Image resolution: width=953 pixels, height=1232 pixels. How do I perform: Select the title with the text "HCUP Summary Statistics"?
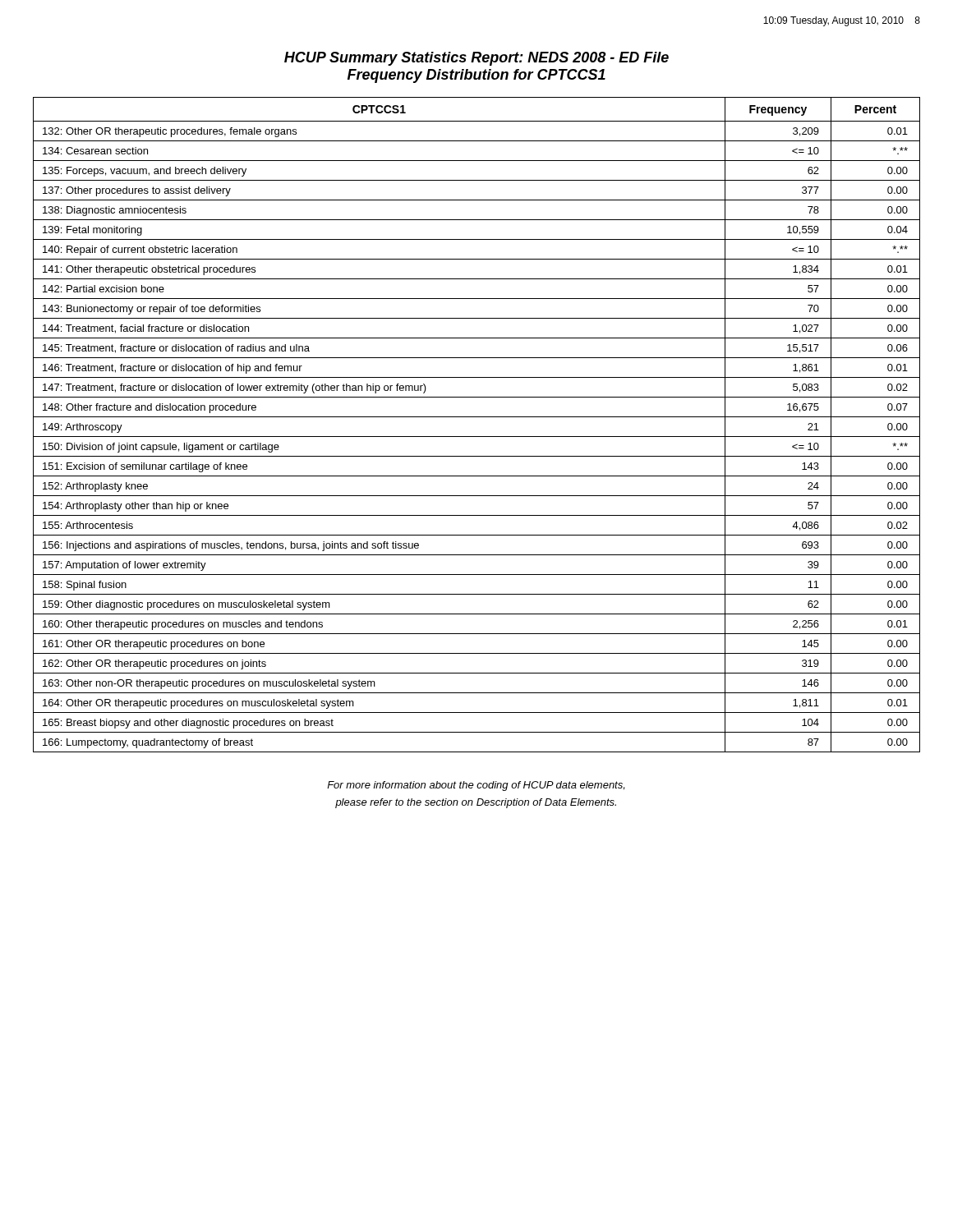tap(476, 67)
